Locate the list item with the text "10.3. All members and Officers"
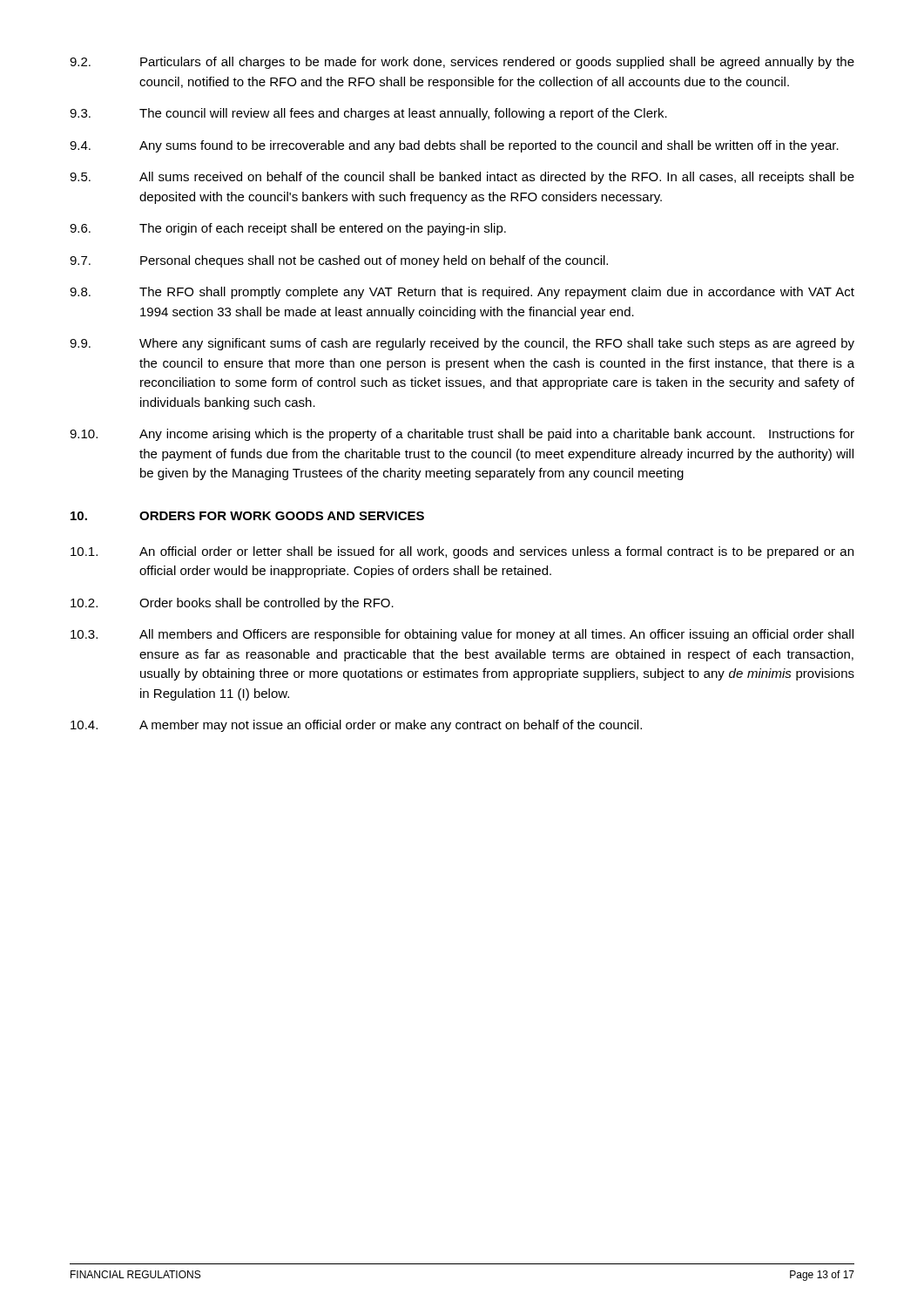The image size is (924, 1307). (x=462, y=664)
